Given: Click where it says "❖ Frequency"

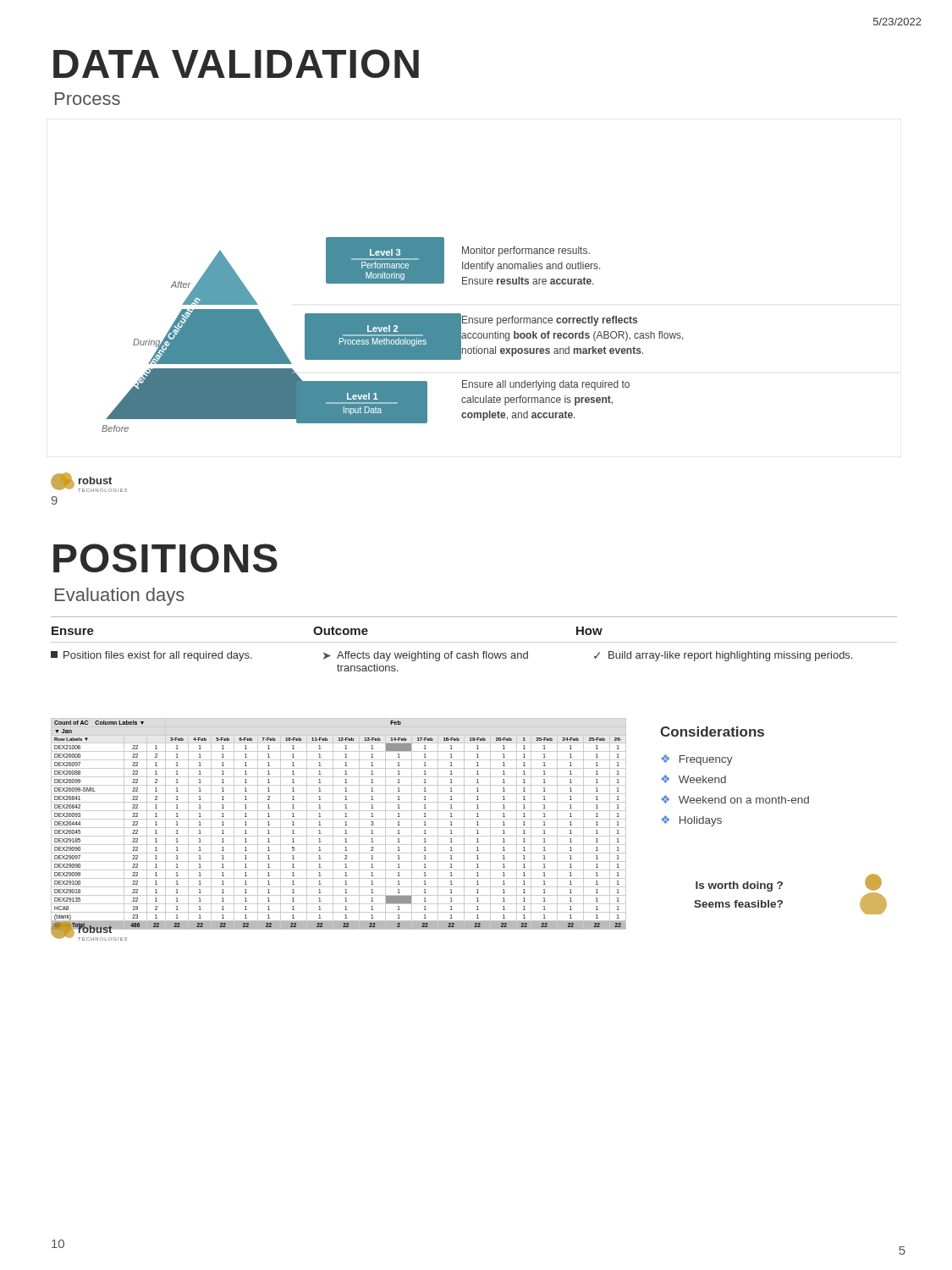Looking at the screenshot, I should 696,759.
